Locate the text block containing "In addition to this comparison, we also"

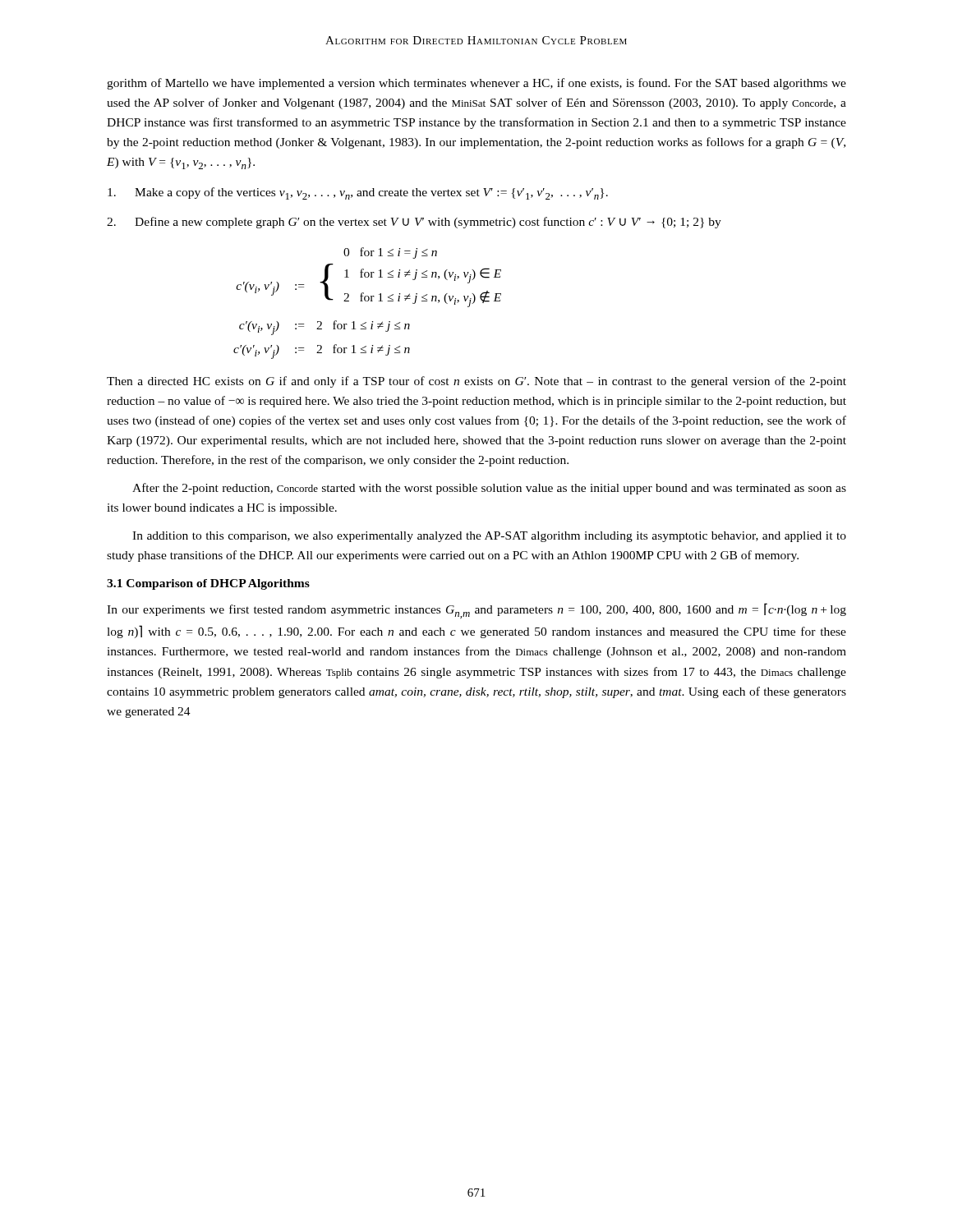pyautogui.click(x=476, y=545)
